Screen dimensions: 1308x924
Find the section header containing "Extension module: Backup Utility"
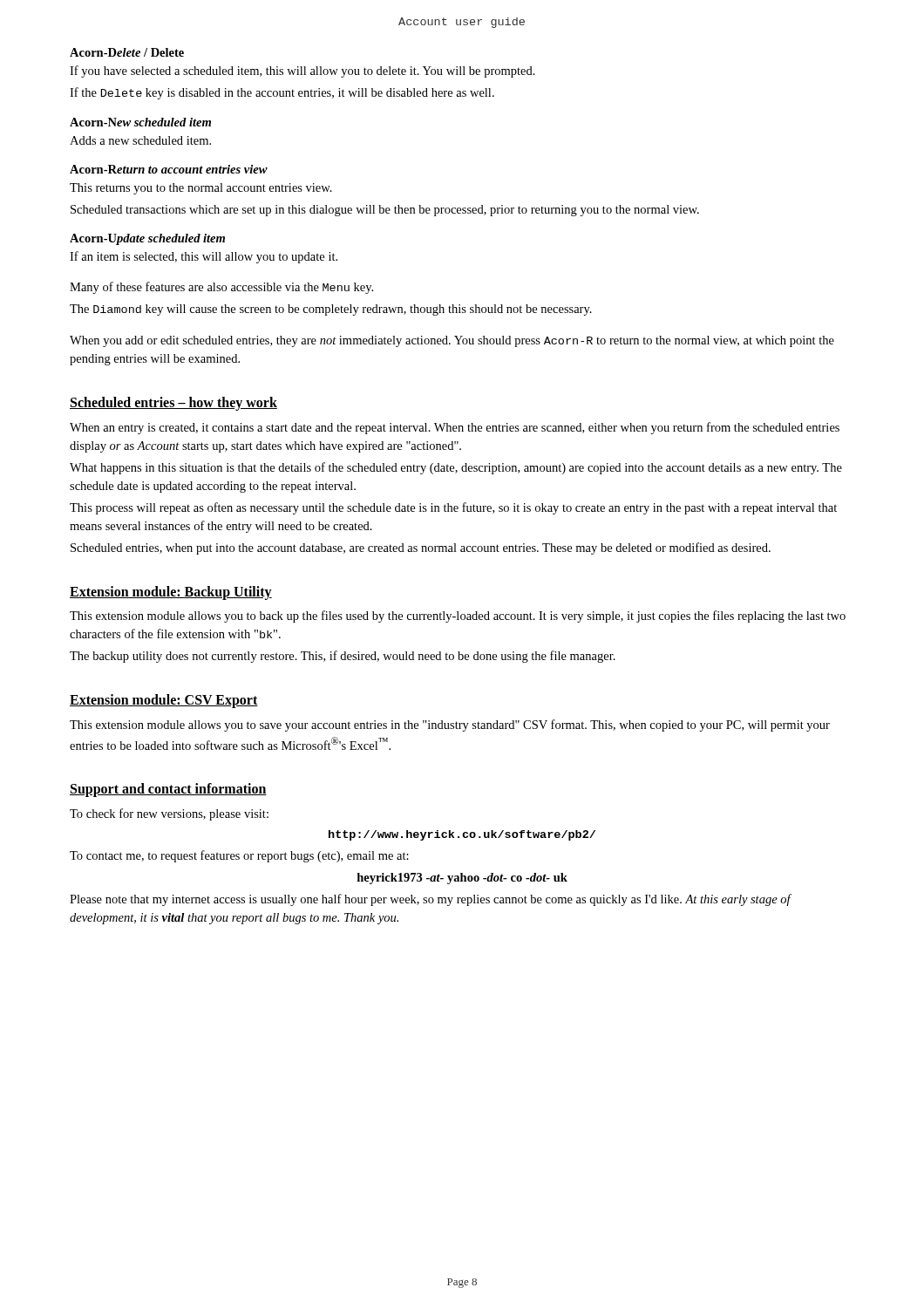(171, 593)
